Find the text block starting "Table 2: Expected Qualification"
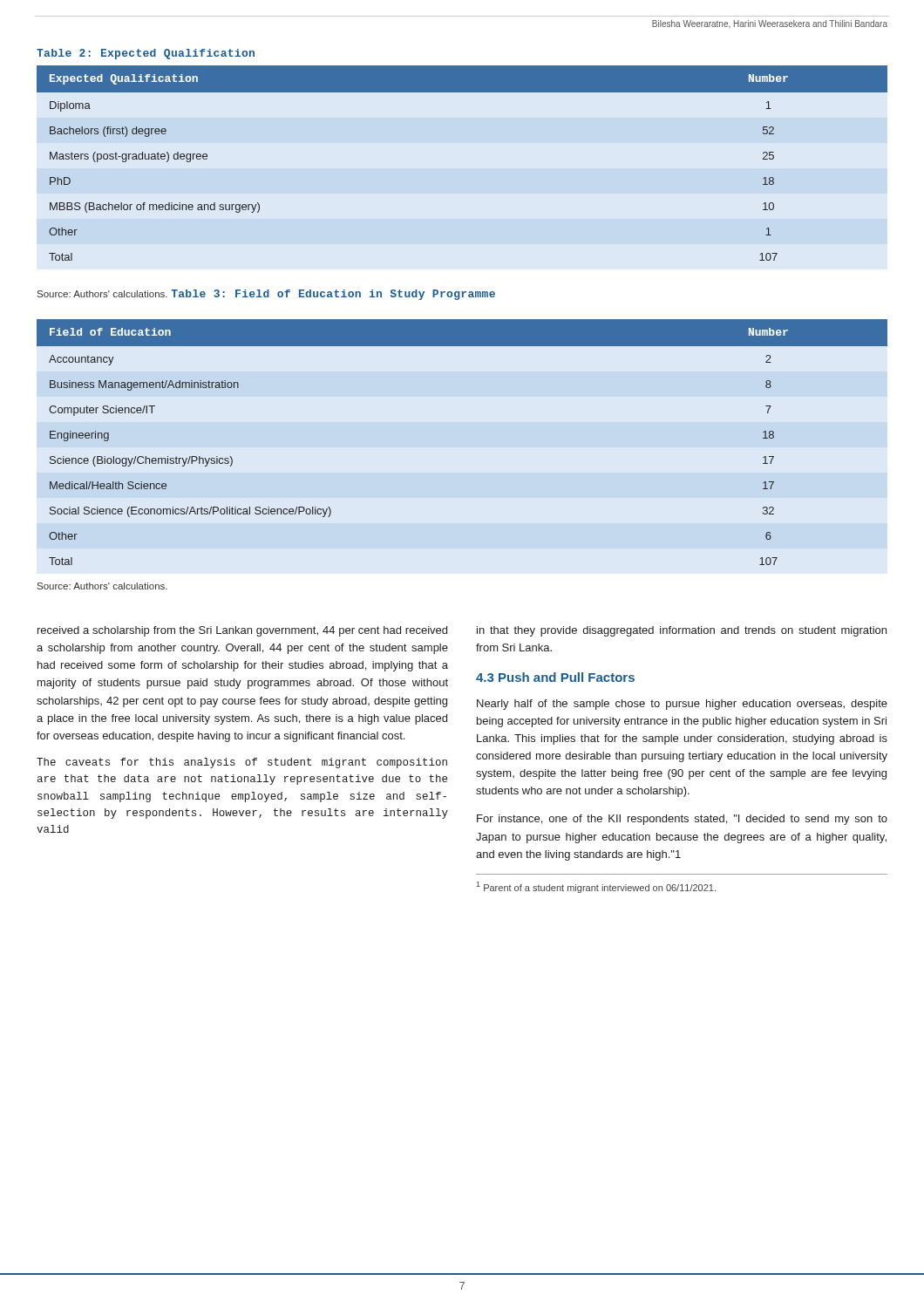This screenshot has height=1308, width=924. [146, 54]
